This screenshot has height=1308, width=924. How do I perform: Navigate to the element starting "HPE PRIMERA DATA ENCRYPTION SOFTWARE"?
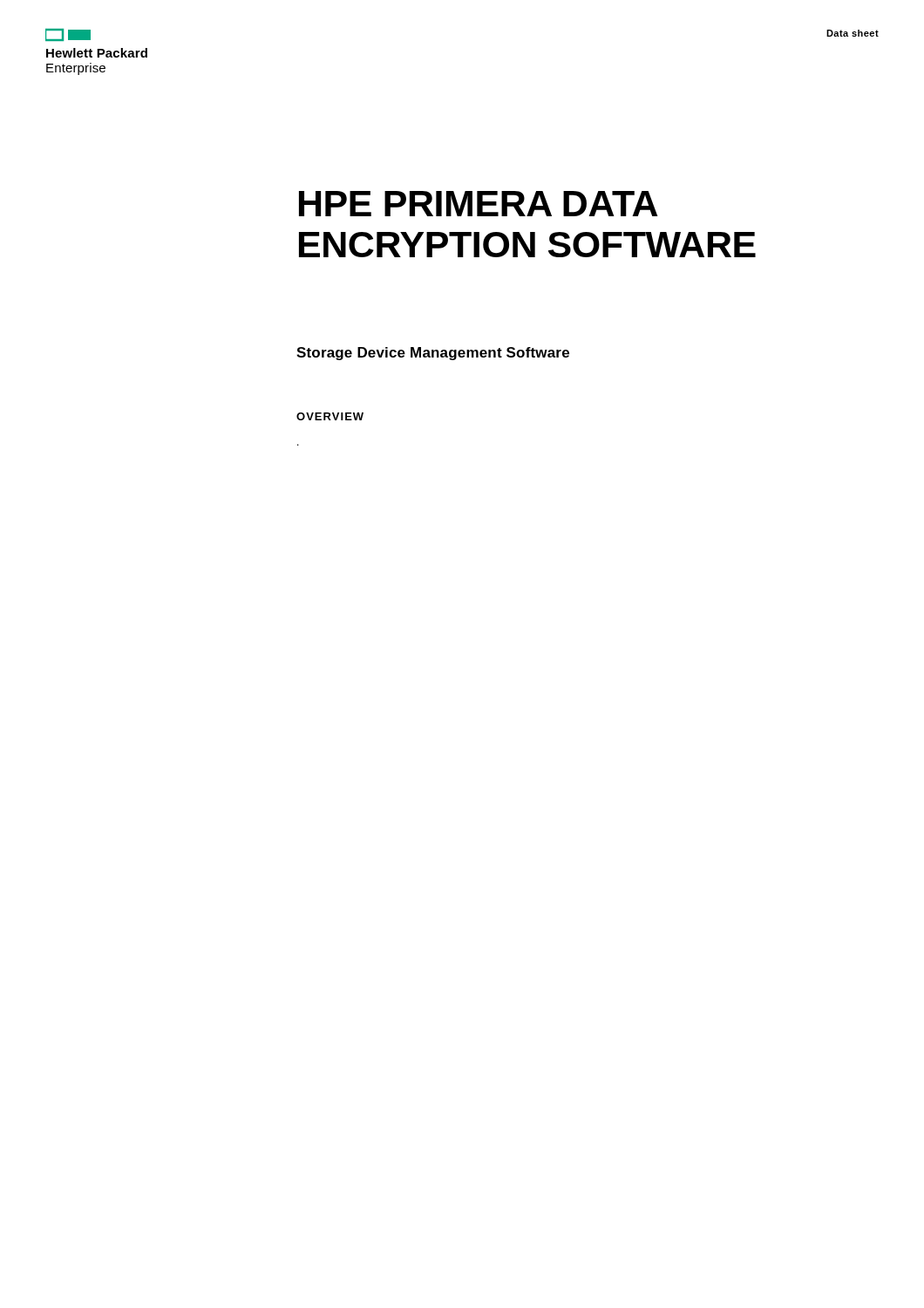[x=526, y=224]
